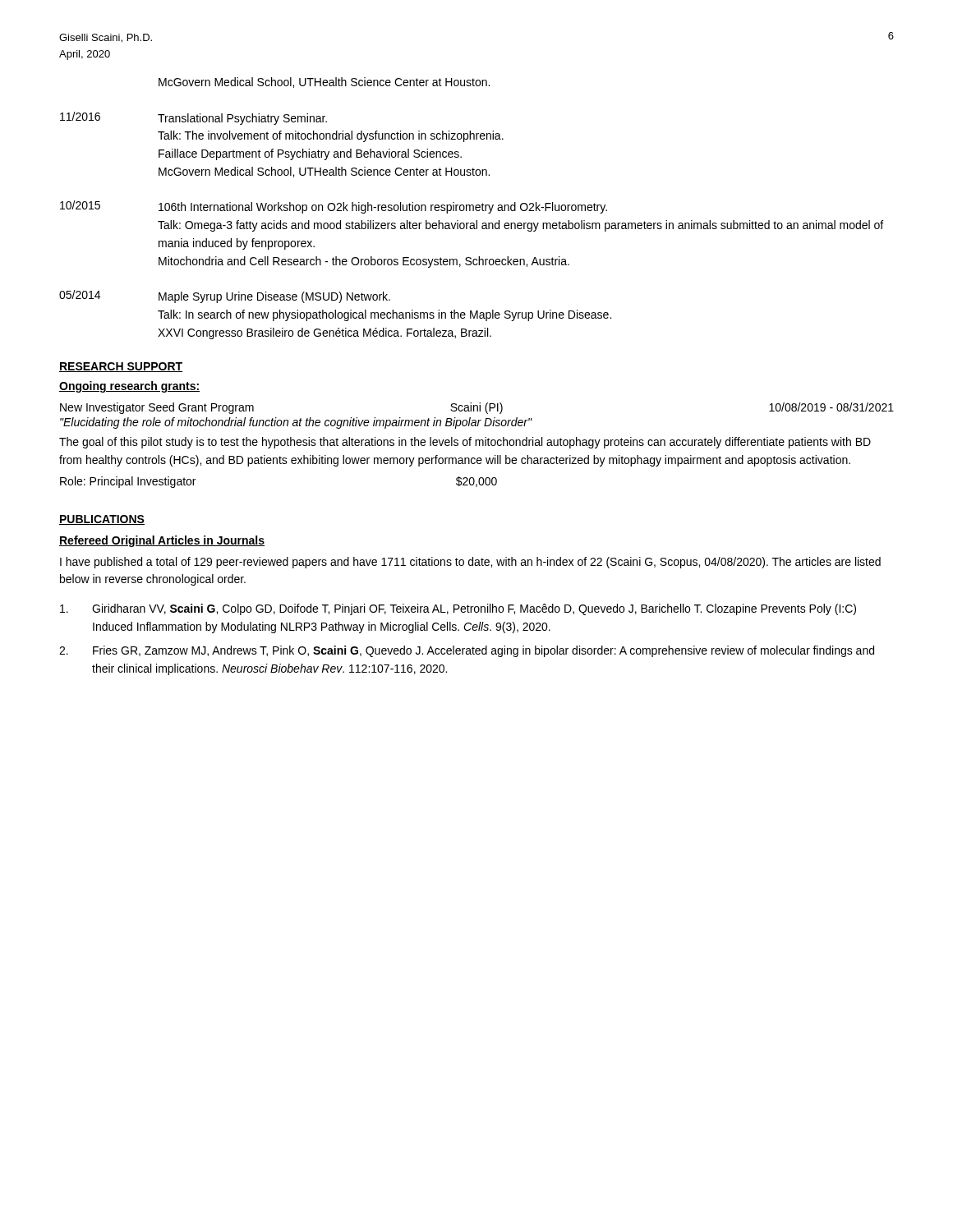Point to the block starting "10/2015 106th International Workshop on"

tap(476, 235)
